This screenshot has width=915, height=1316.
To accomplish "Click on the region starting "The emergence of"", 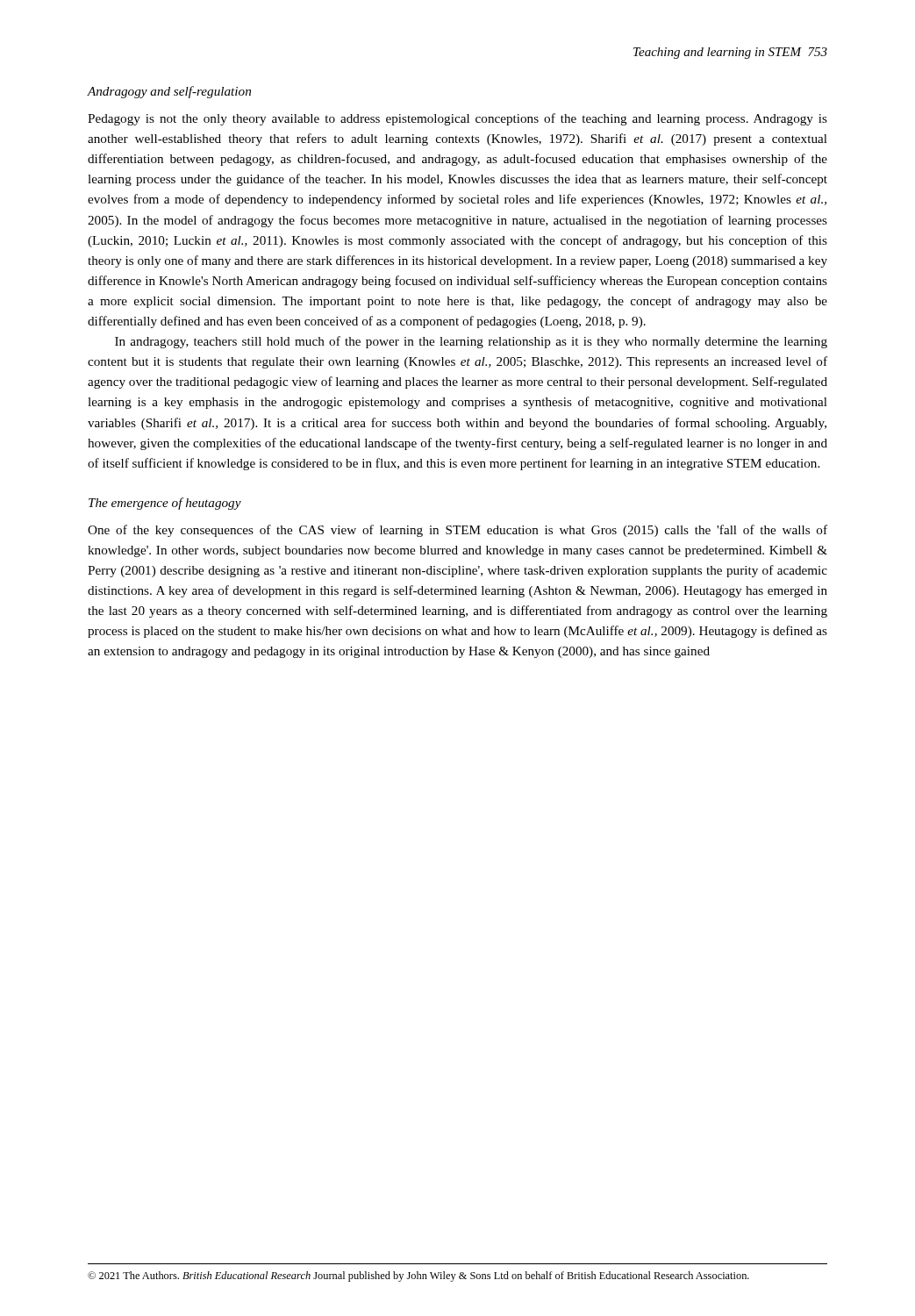I will click(164, 502).
